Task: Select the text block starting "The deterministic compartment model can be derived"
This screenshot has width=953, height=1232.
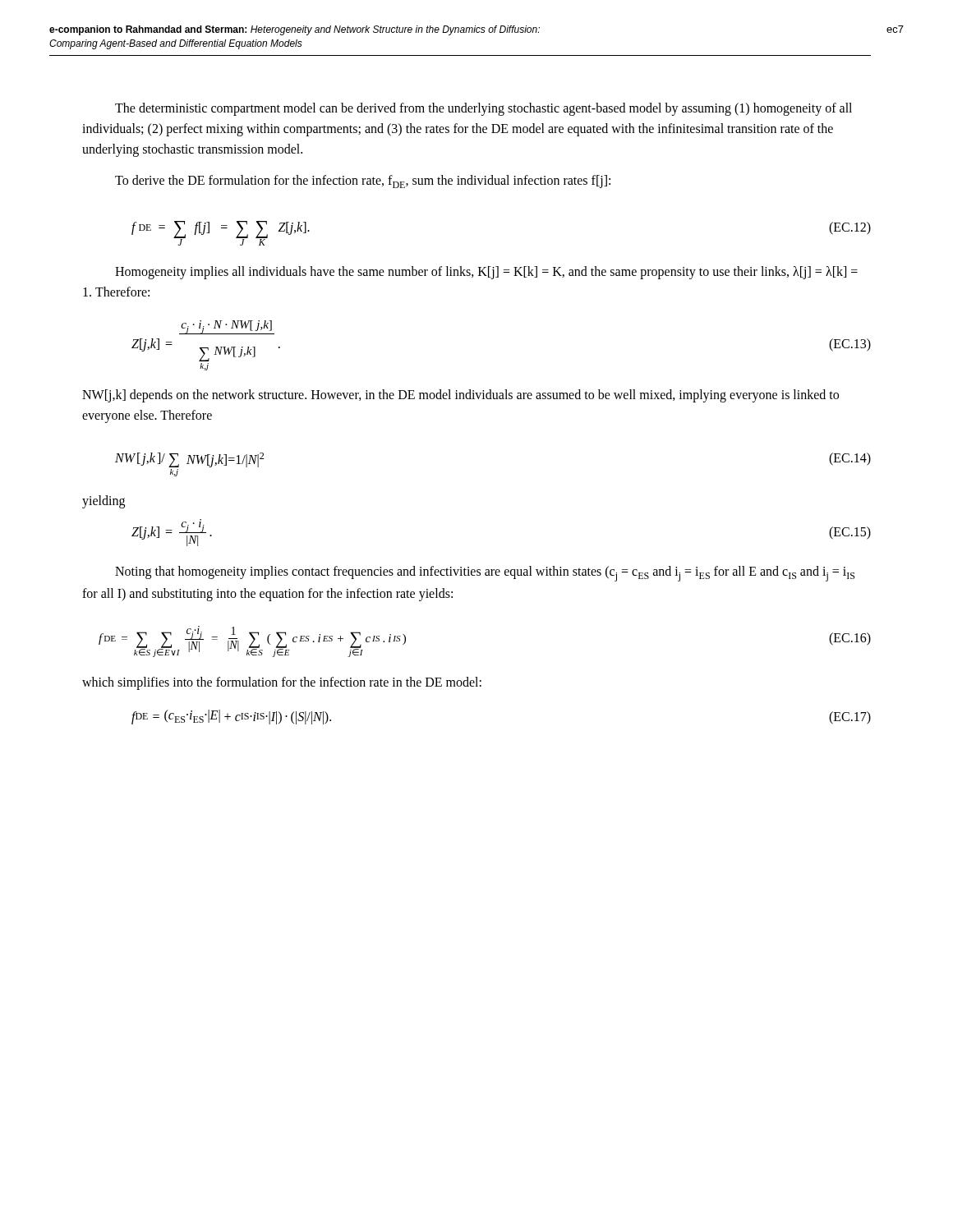Action: [x=467, y=128]
